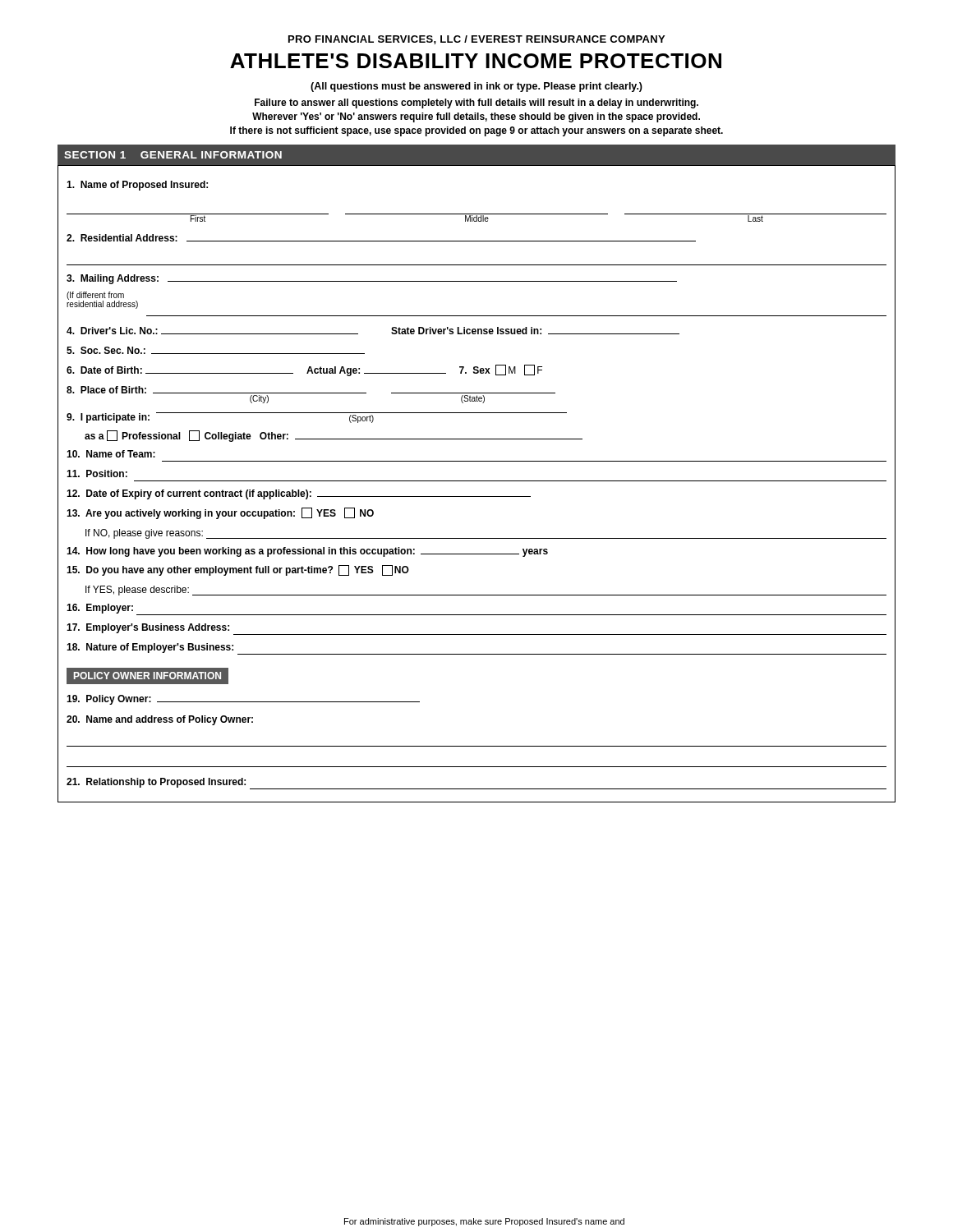This screenshot has height=1232, width=953.
Task: Find "I participate in: (Sport)" on this page
Action: pyautogui.click(x=317, y=418)
